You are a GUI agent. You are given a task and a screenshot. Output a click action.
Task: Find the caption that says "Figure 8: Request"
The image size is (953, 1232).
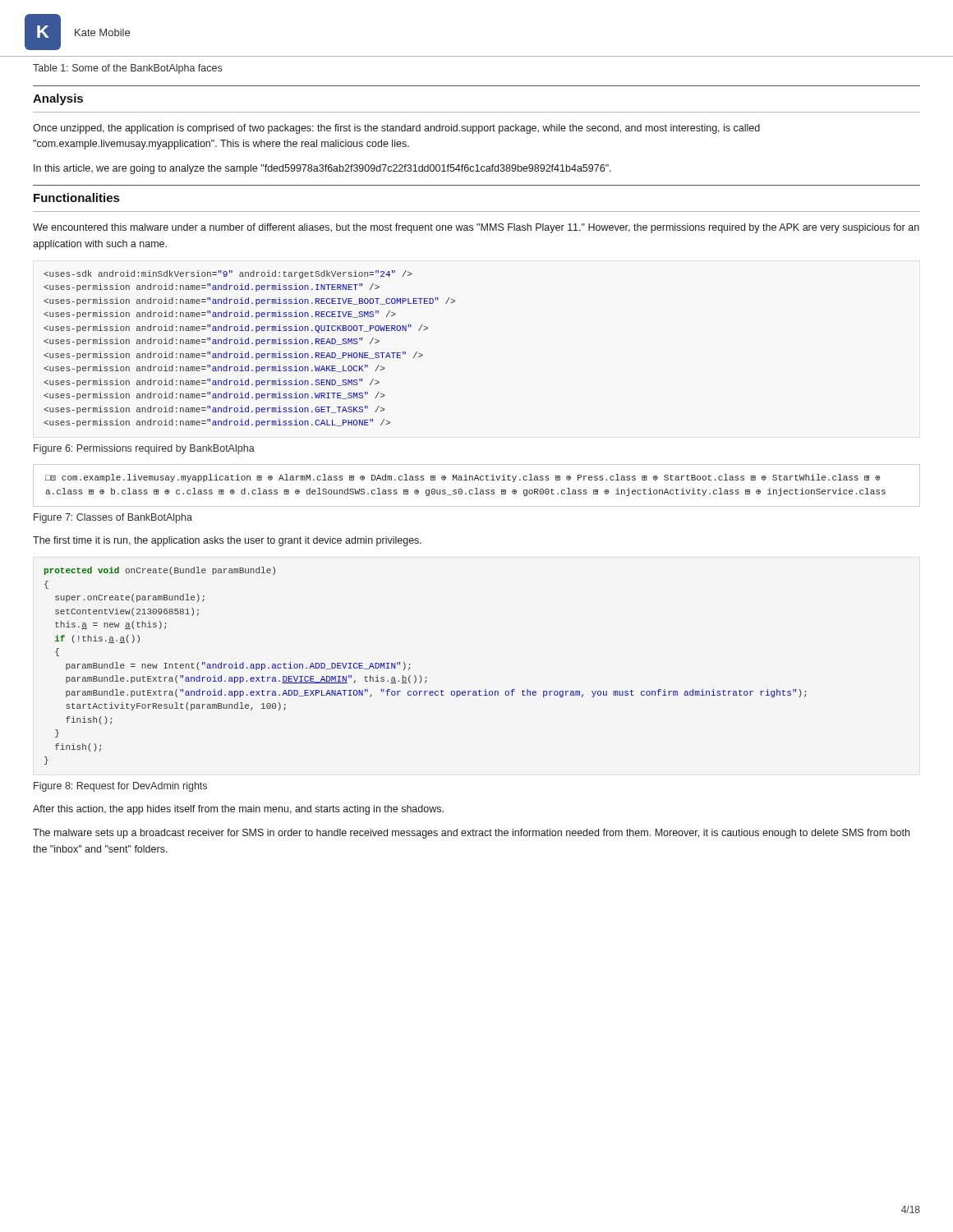(120, 786)
